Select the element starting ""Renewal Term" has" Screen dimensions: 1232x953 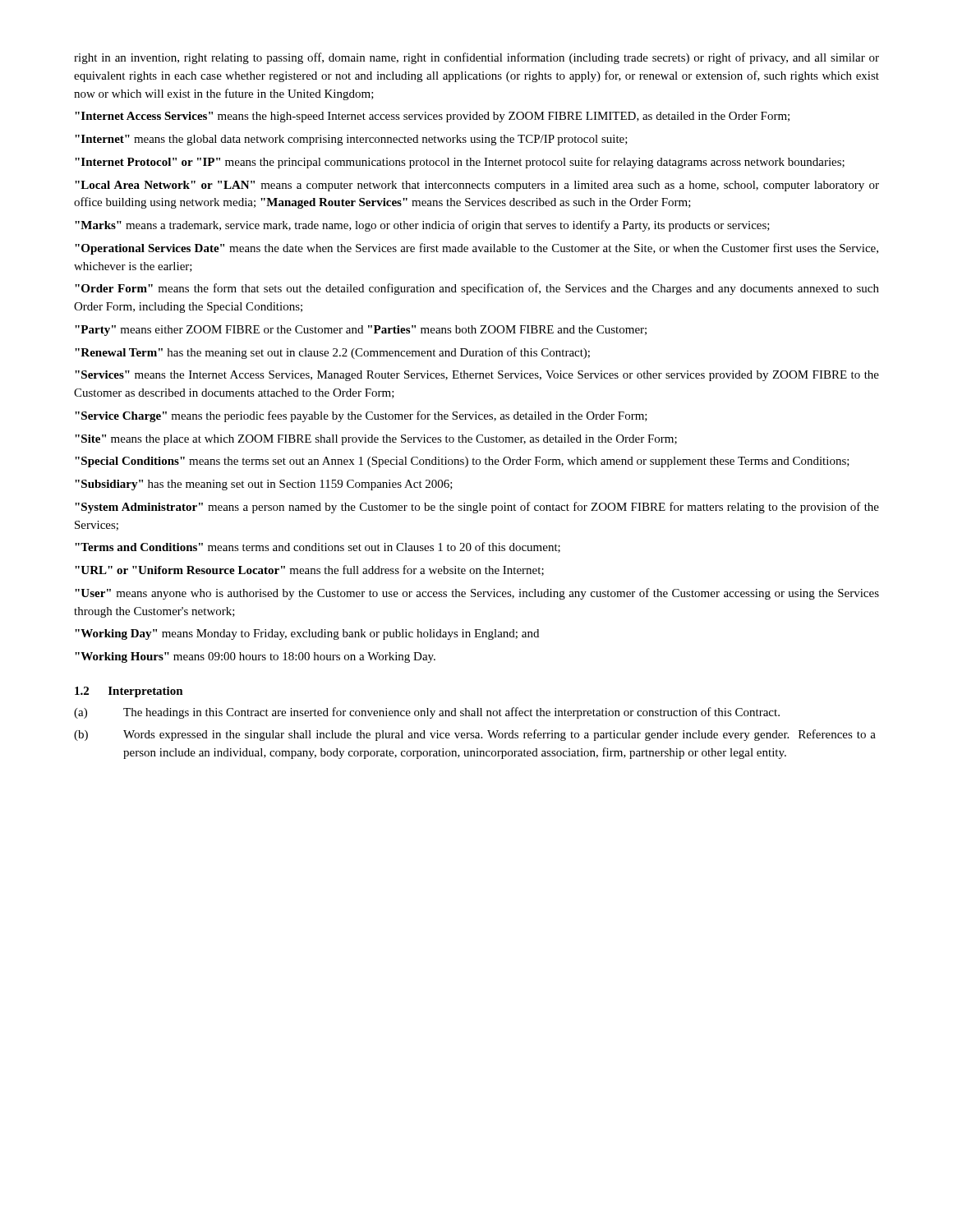tap(476, 353)
